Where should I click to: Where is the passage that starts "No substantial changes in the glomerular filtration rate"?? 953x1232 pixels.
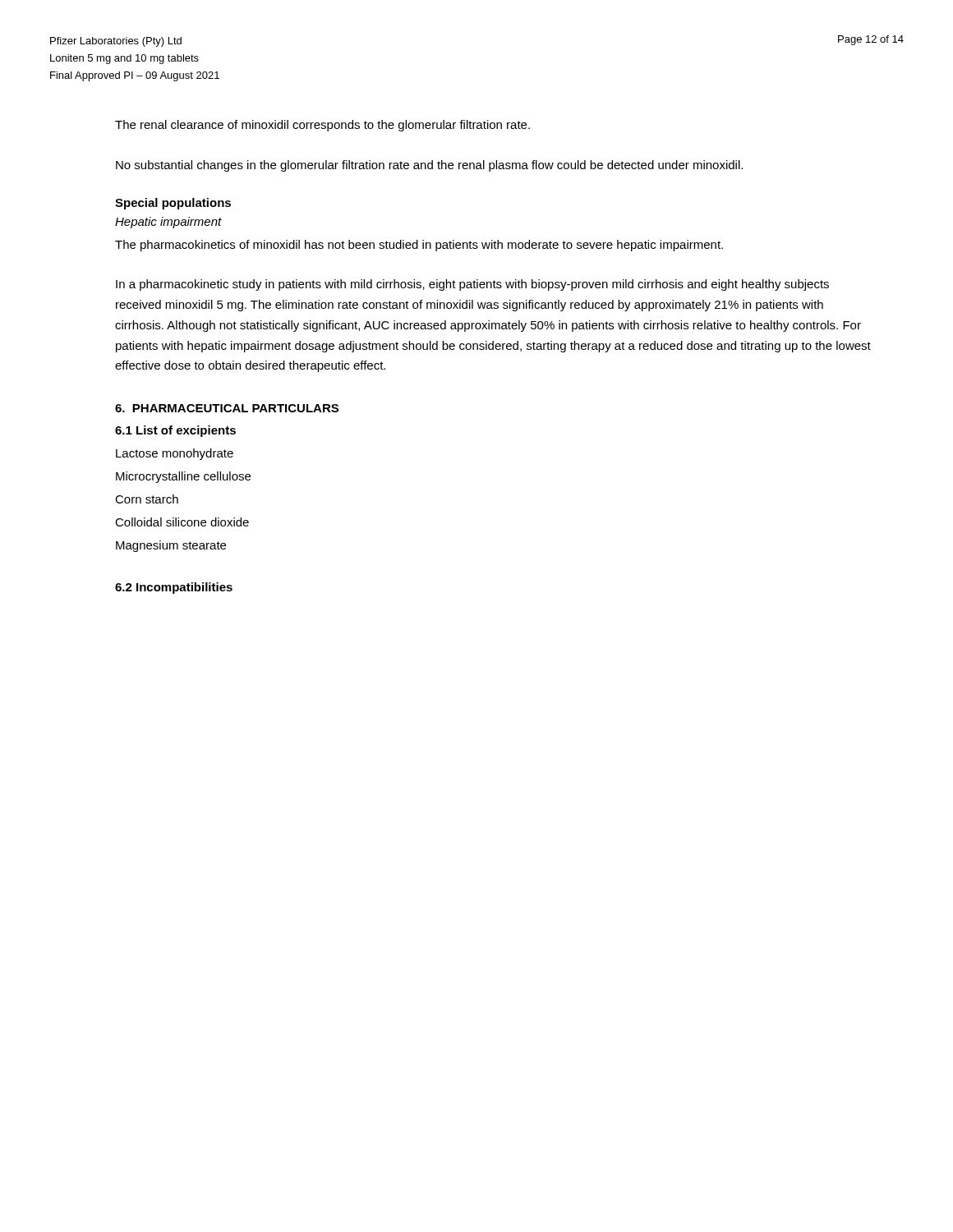(429, 164)
